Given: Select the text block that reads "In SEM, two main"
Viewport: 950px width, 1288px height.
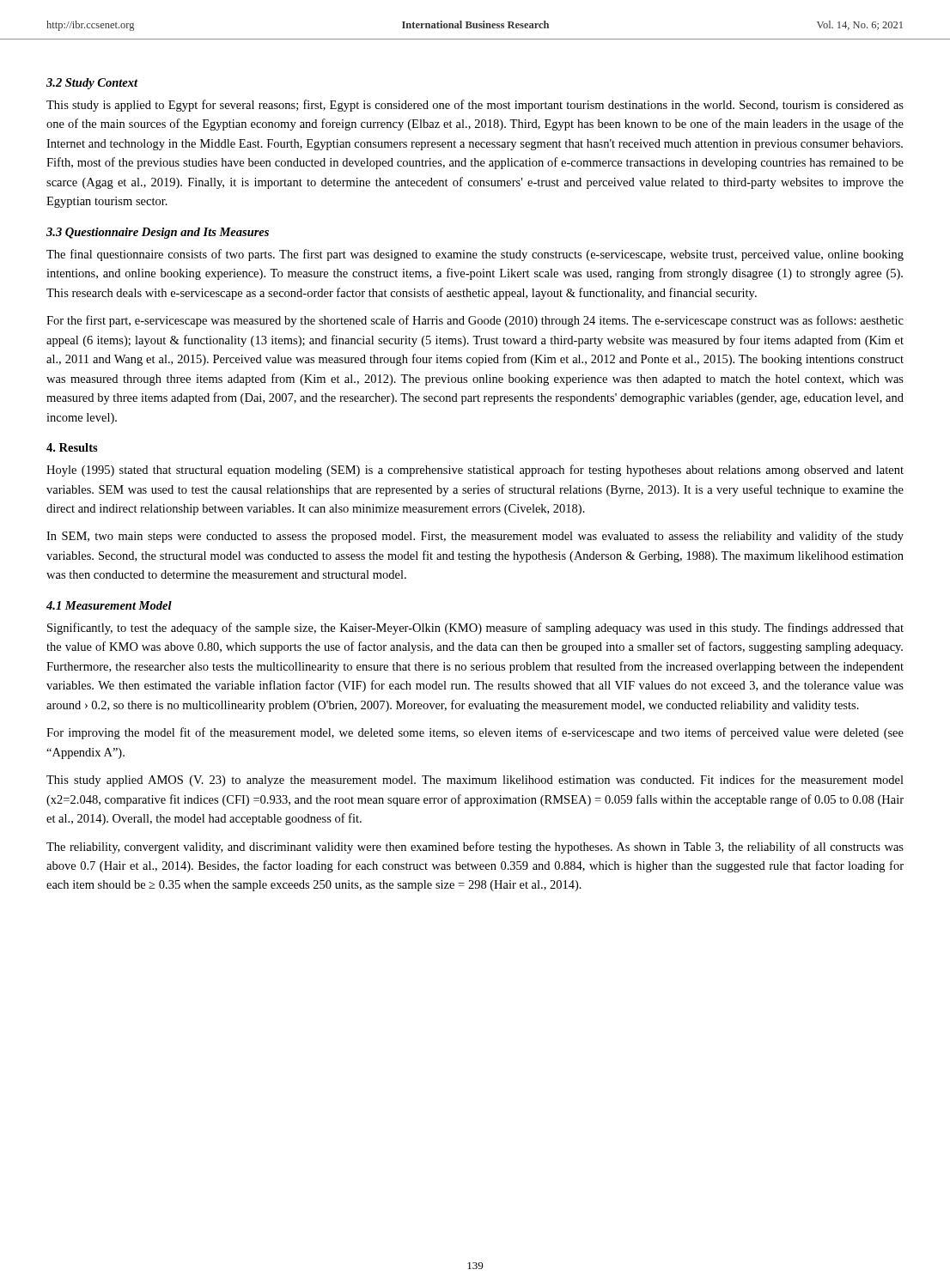Looking at the screenshot, I should pos(475,556).
